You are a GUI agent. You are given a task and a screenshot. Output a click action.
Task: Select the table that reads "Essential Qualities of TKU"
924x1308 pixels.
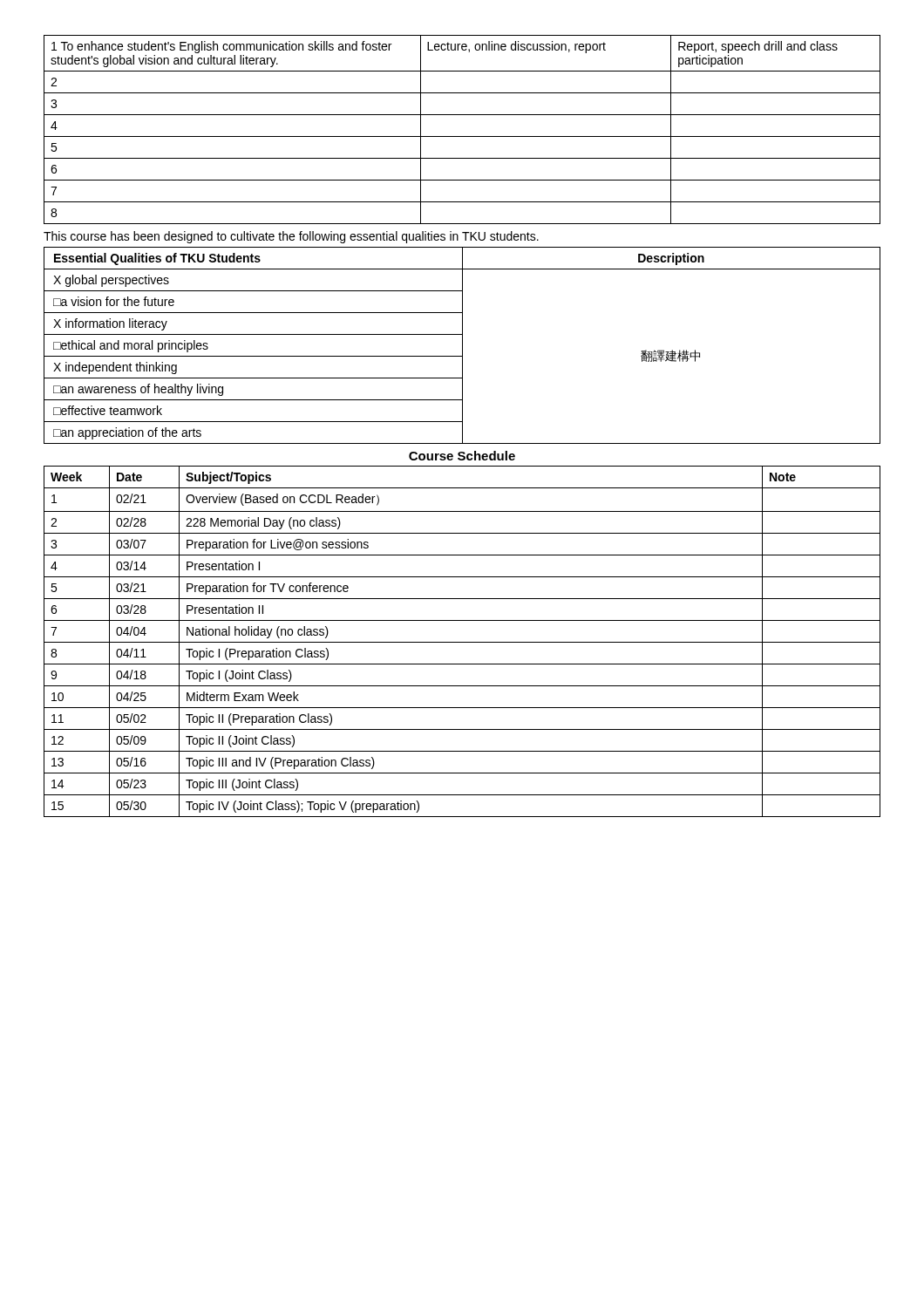[x=462, y=345]
